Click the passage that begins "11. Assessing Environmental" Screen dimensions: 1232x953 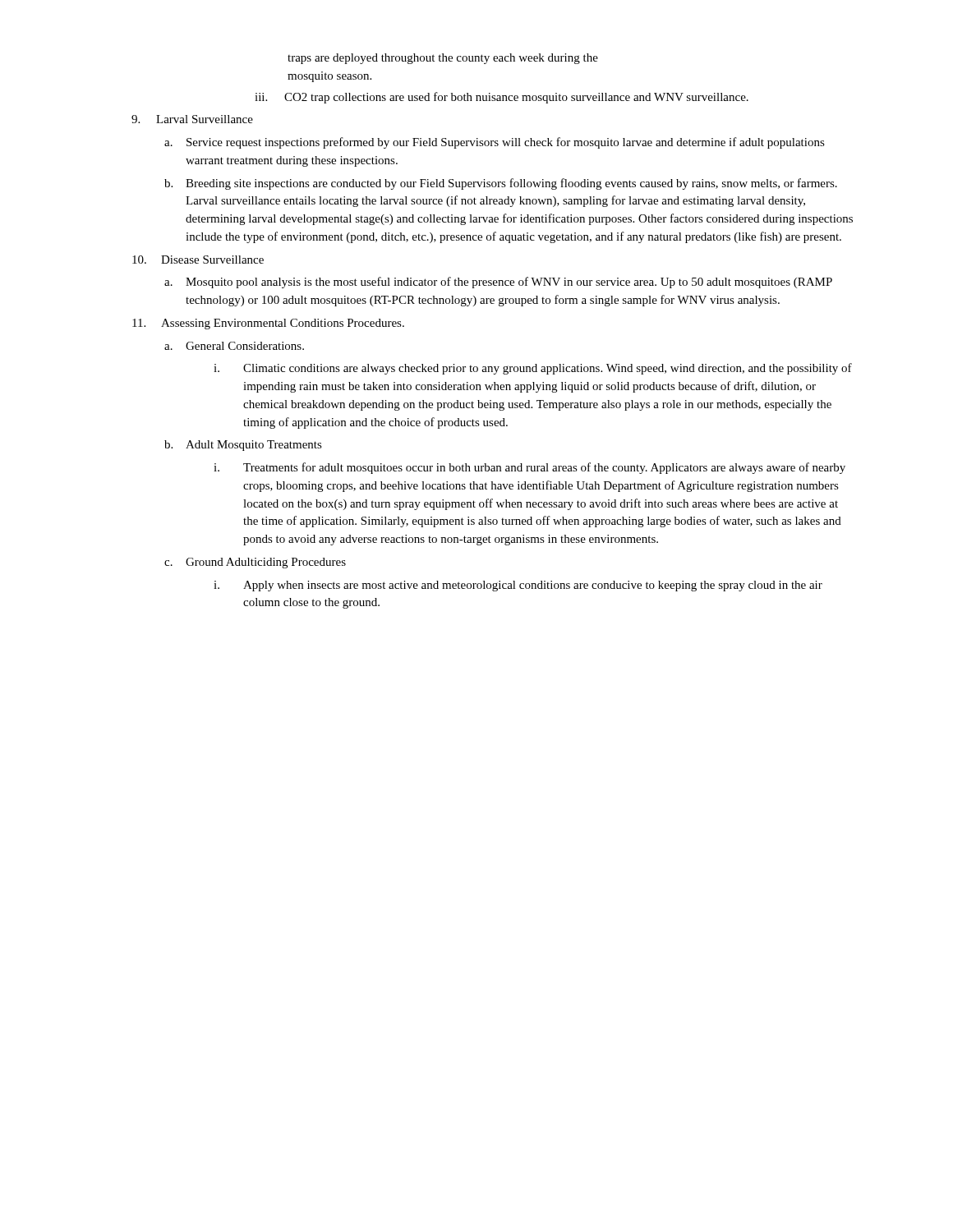click(268, 324)
